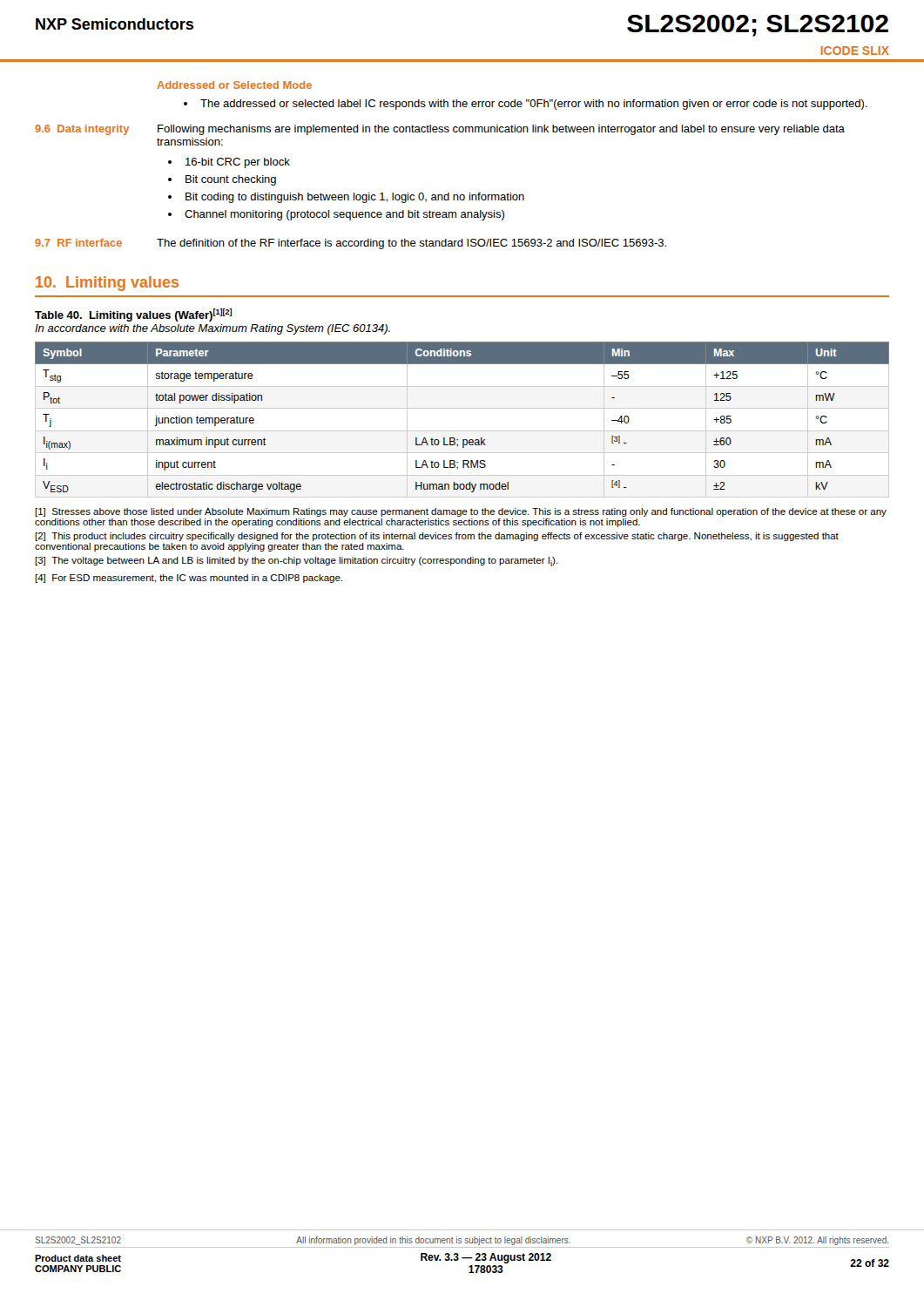Find the text block with the text "Following mechanisms are implemented in the contactless"

(x=501, y=135)
